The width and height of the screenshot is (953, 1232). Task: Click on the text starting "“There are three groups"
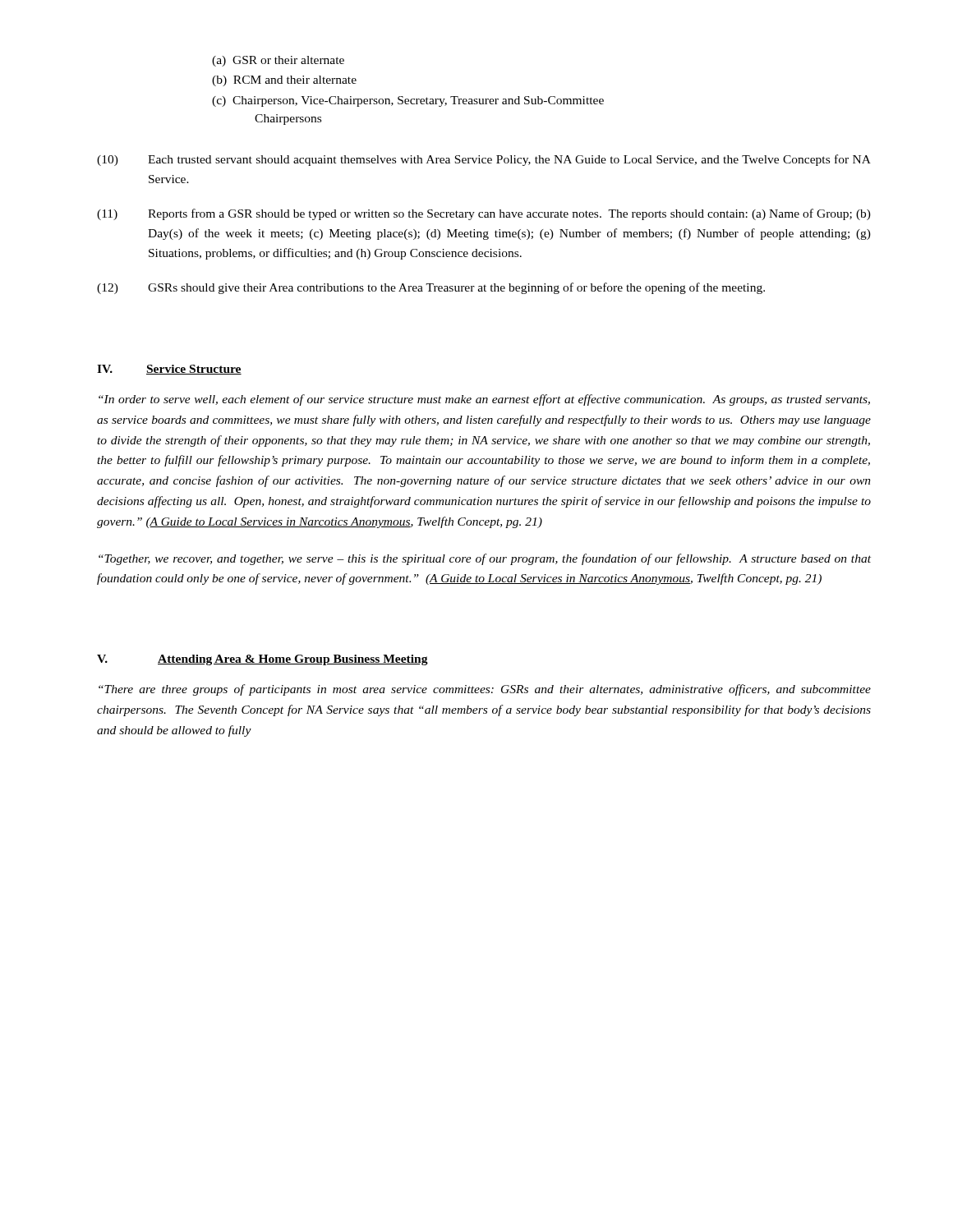[x=484, y=709]
